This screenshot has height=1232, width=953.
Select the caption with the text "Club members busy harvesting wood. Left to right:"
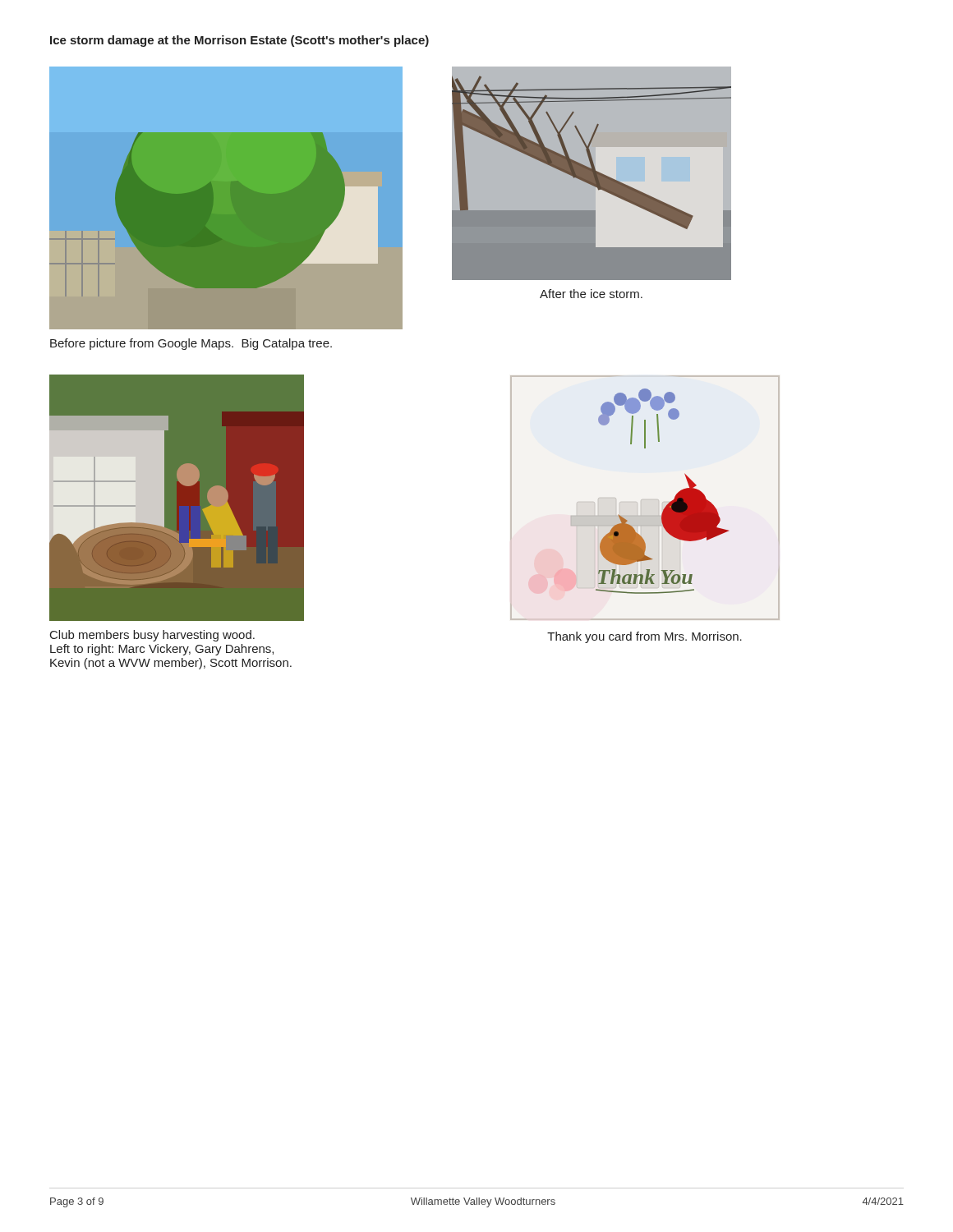pyautogui.click(x=171, y=648)
